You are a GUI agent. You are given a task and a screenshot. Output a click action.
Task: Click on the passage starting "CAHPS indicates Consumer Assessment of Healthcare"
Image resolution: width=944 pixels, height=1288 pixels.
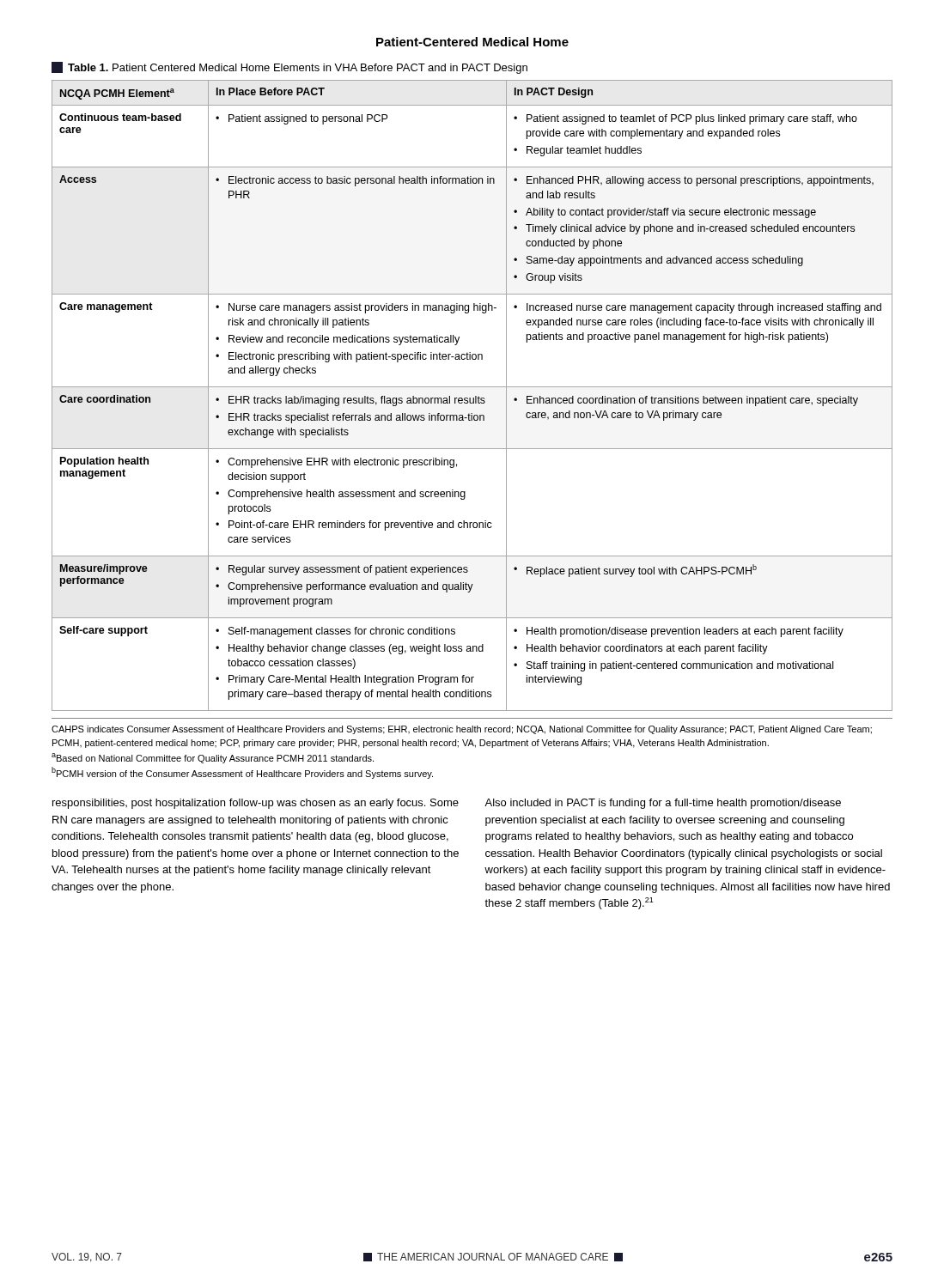point(462,751)
